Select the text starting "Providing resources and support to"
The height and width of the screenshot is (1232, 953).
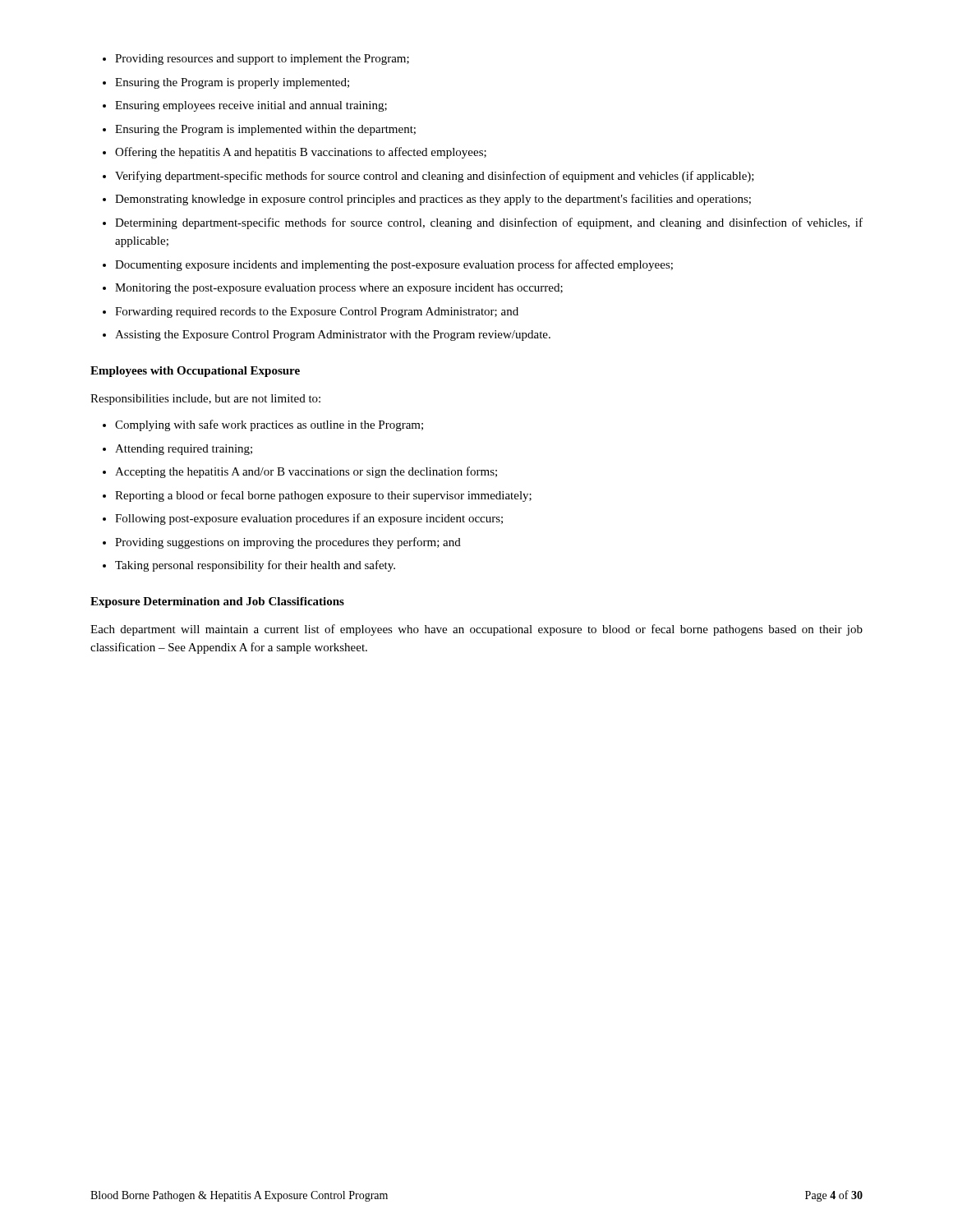[476, 197]
